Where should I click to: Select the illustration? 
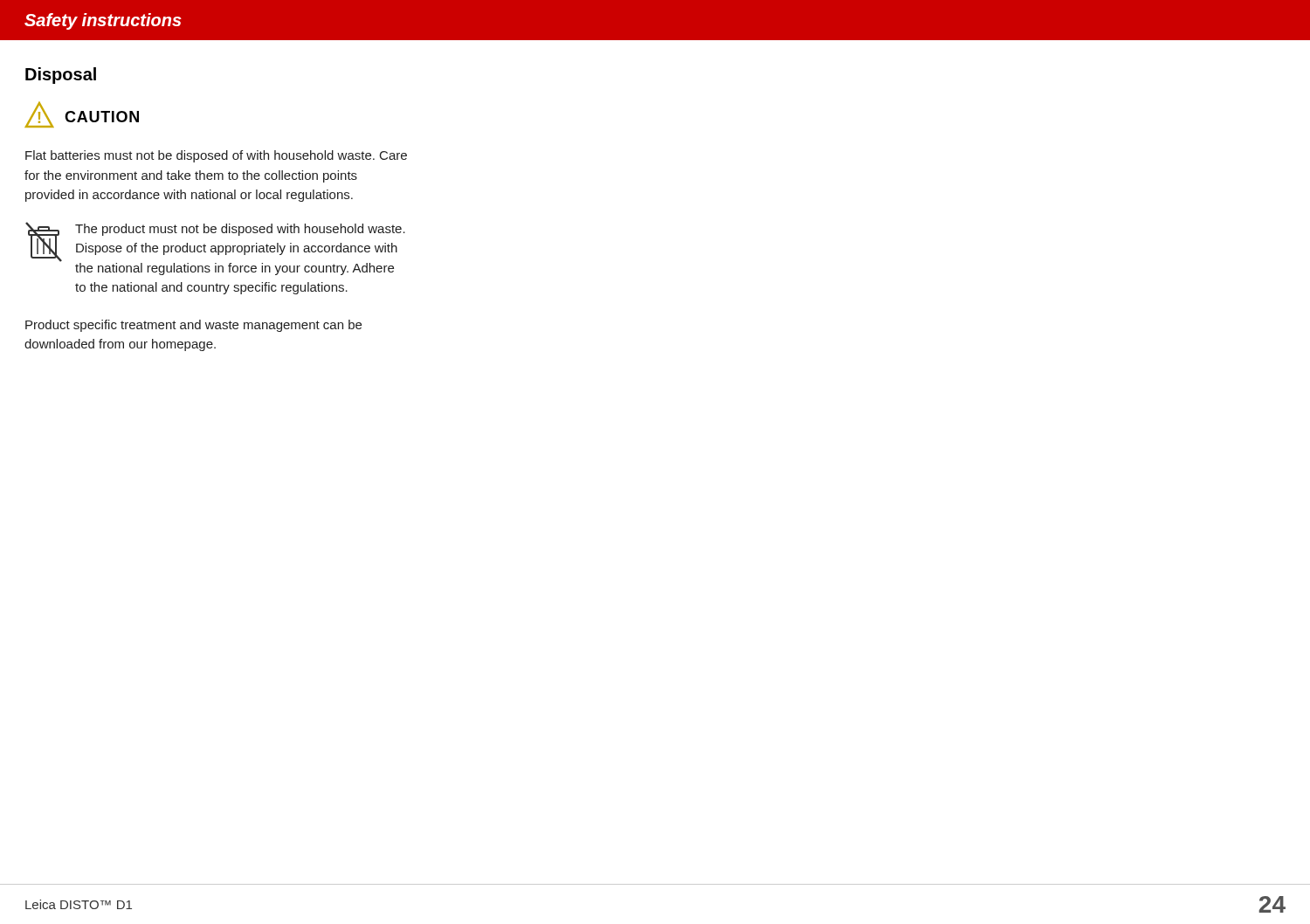pos(44,243)
